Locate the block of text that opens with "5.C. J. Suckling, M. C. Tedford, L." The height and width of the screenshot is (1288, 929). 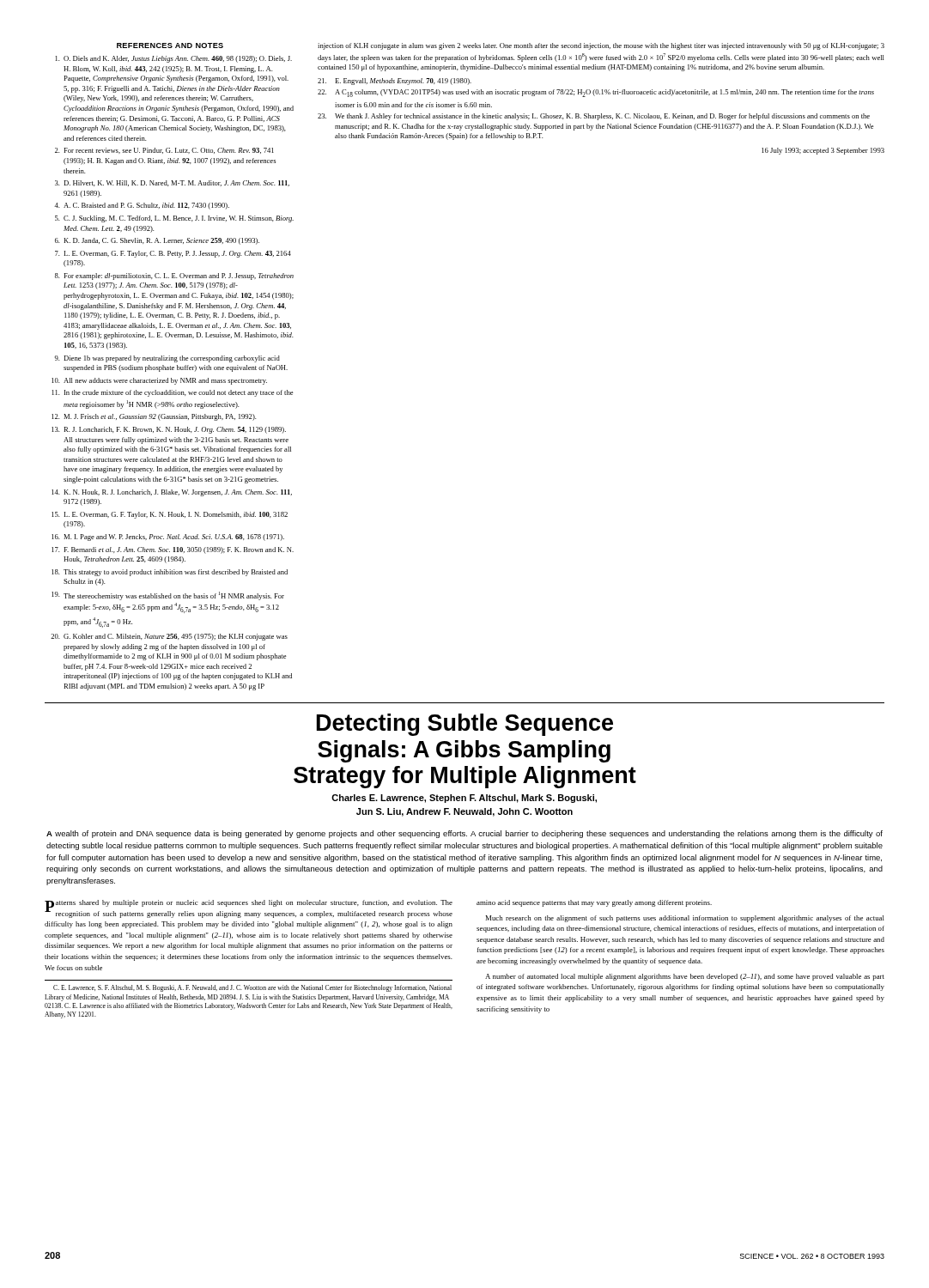point(170,224)
